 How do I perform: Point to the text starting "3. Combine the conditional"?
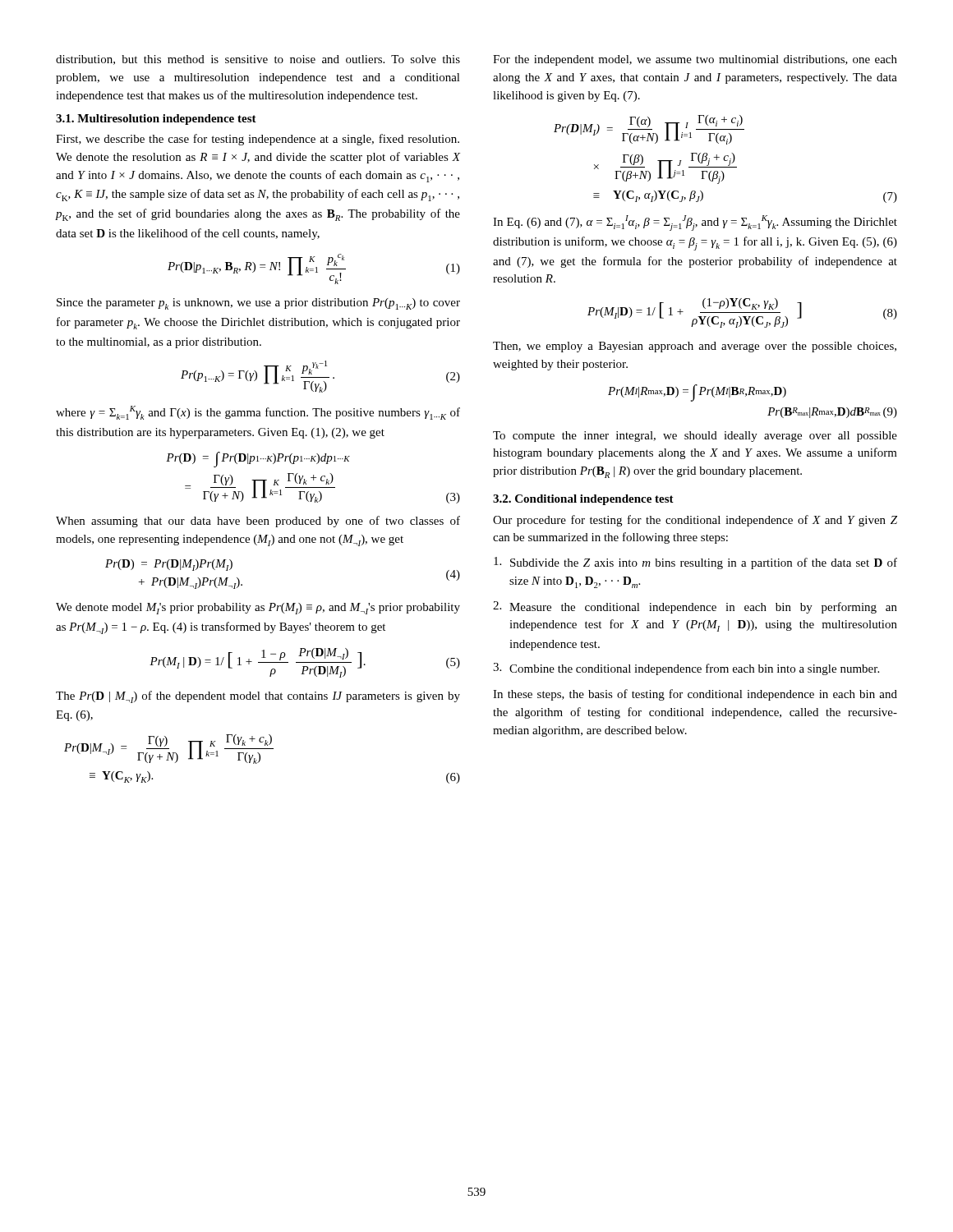pyautogui.click(x=695, y=669)
